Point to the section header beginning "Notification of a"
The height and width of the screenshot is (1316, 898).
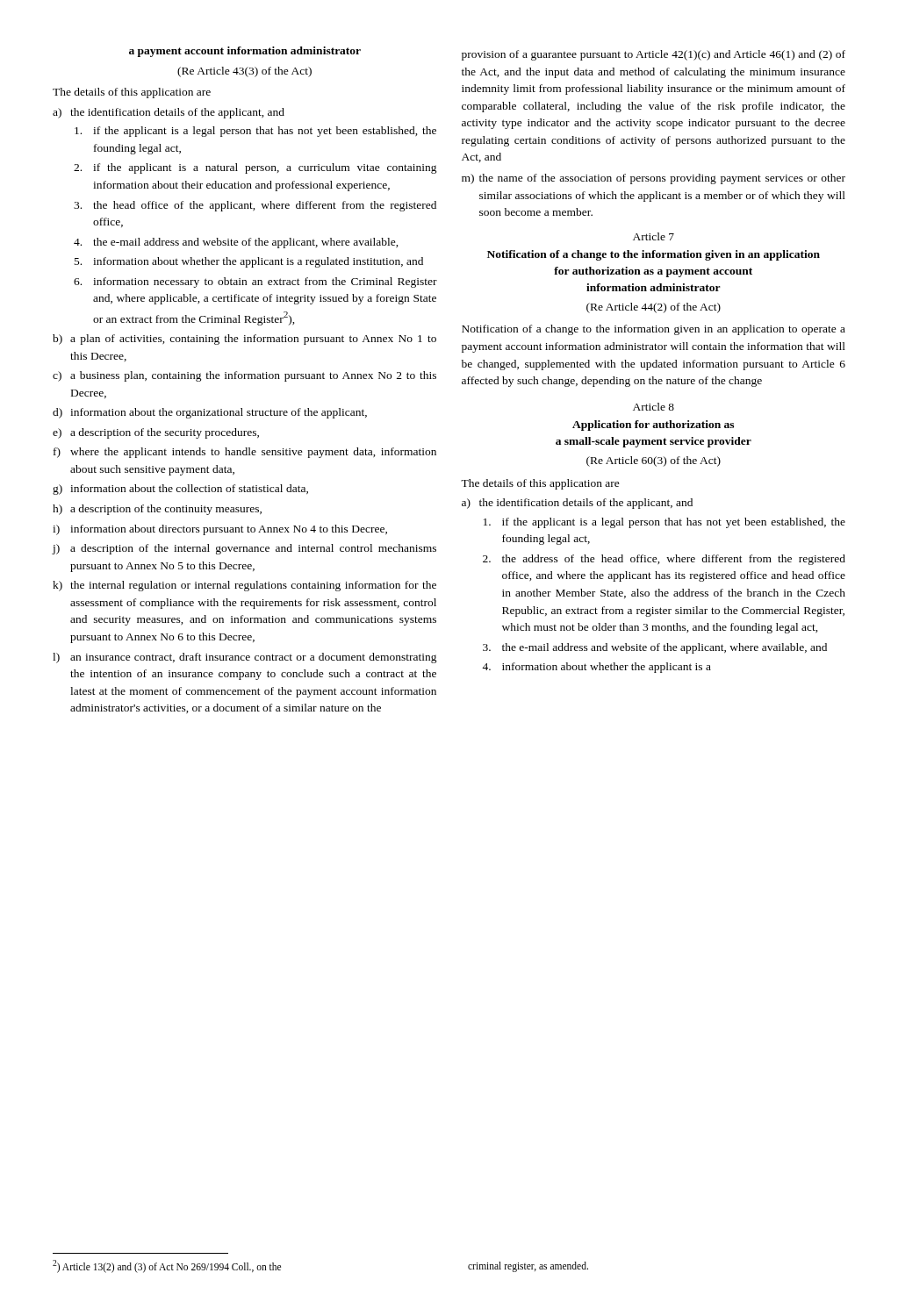click(x=653, y=271)
